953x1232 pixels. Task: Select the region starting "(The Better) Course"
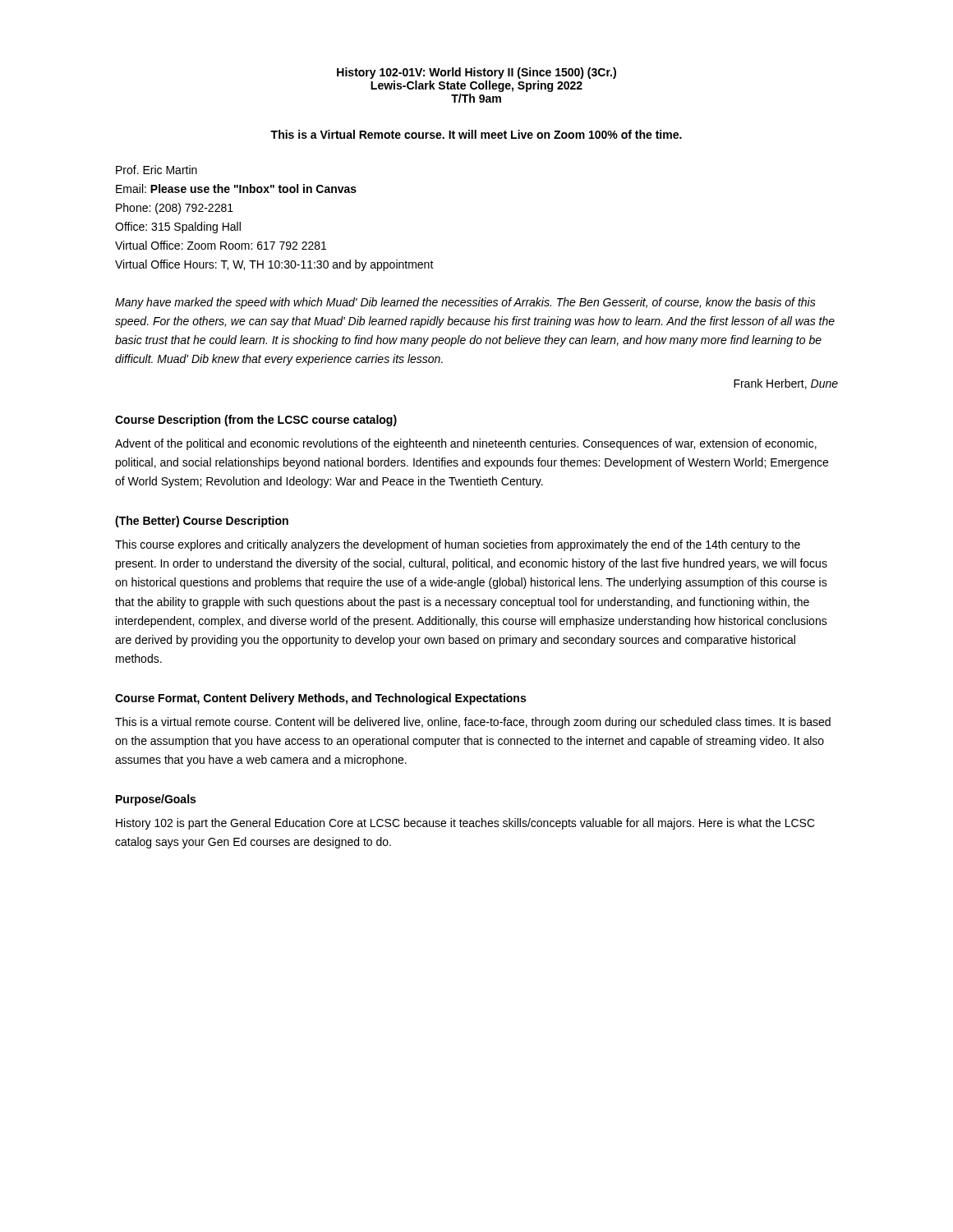[202, 521]
